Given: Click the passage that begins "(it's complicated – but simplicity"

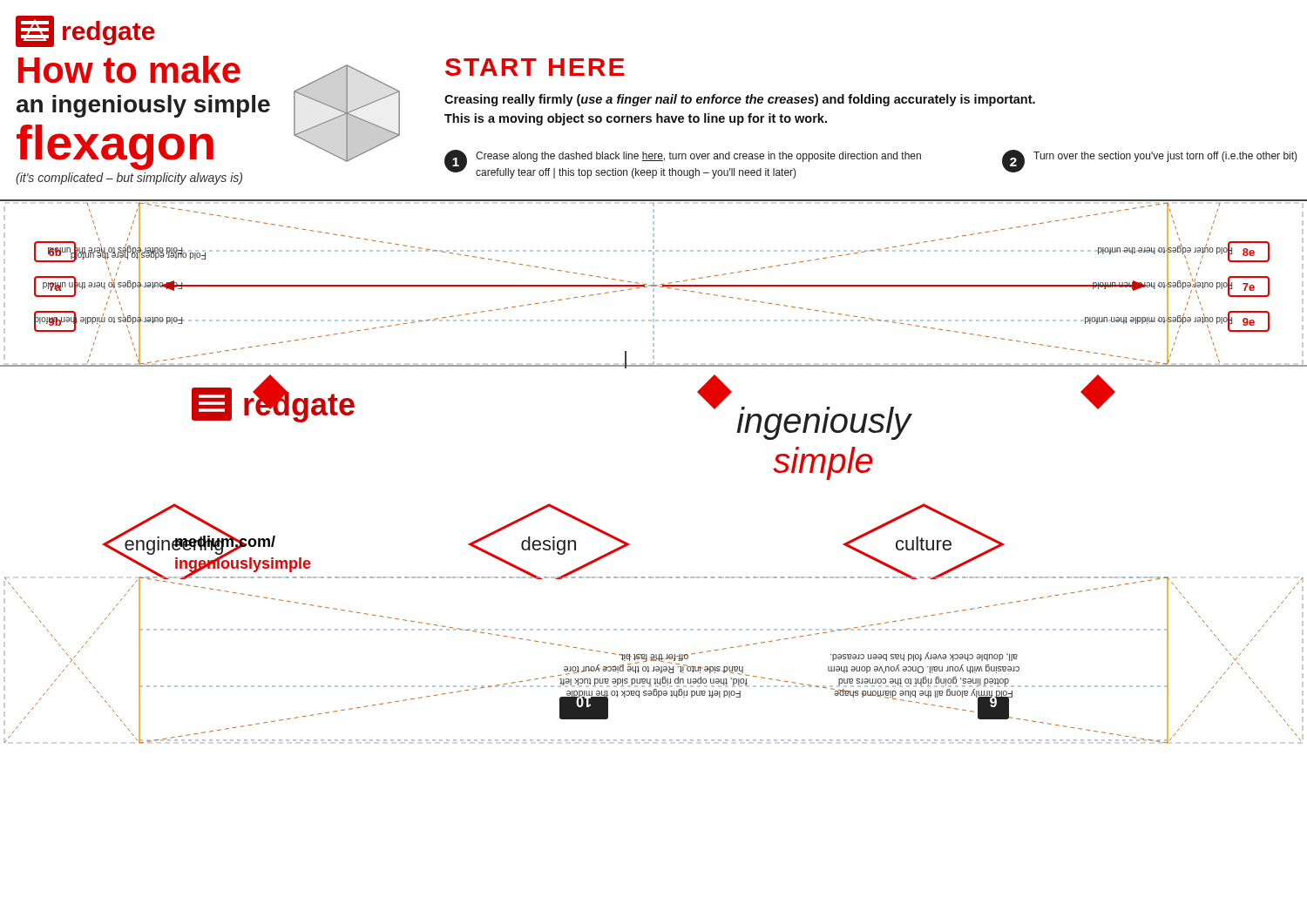Looking at the screenshot, I should [x=129, y=178].
